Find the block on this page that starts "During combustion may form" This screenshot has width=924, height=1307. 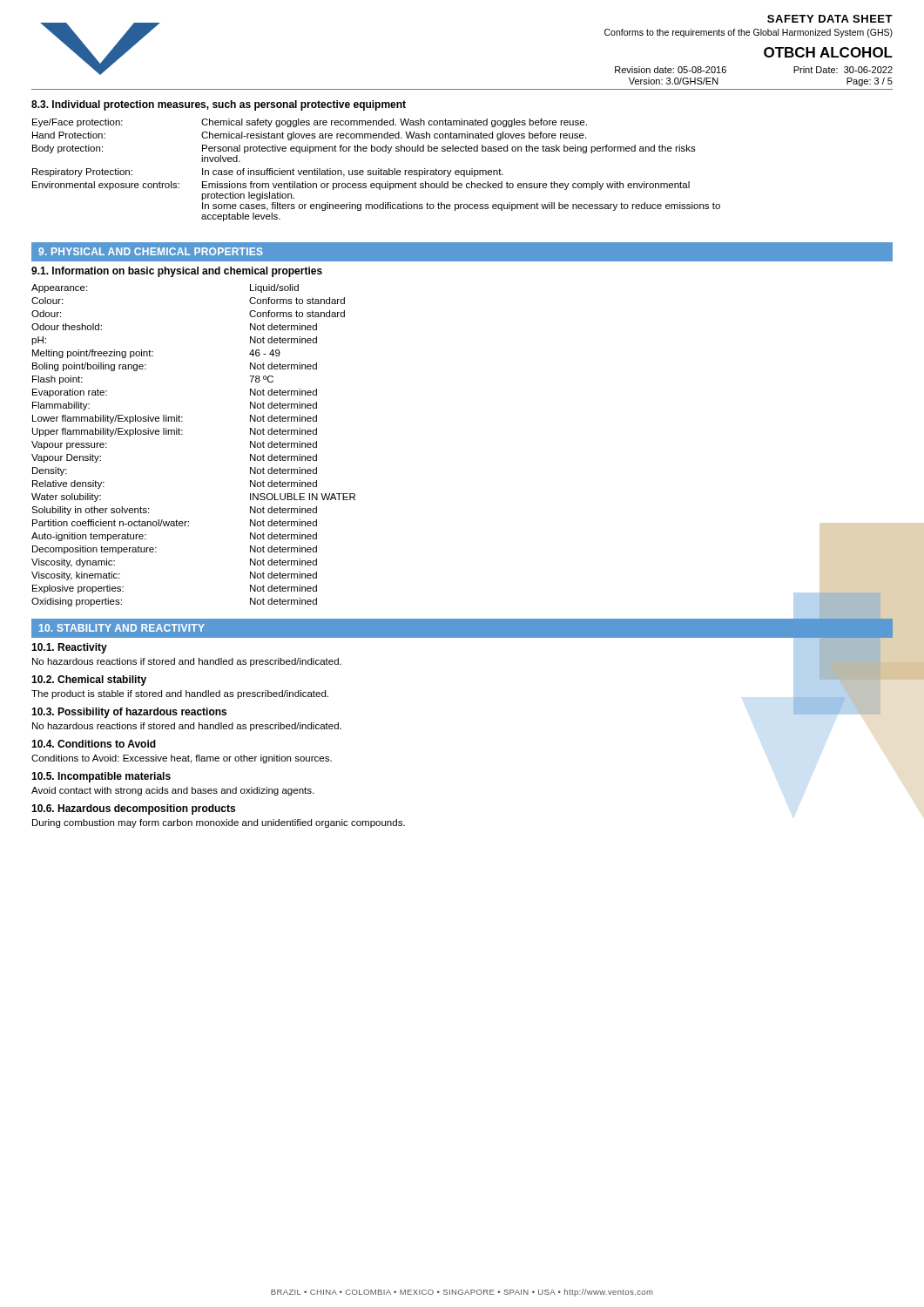pyautogui.click(x=218, y=822)
